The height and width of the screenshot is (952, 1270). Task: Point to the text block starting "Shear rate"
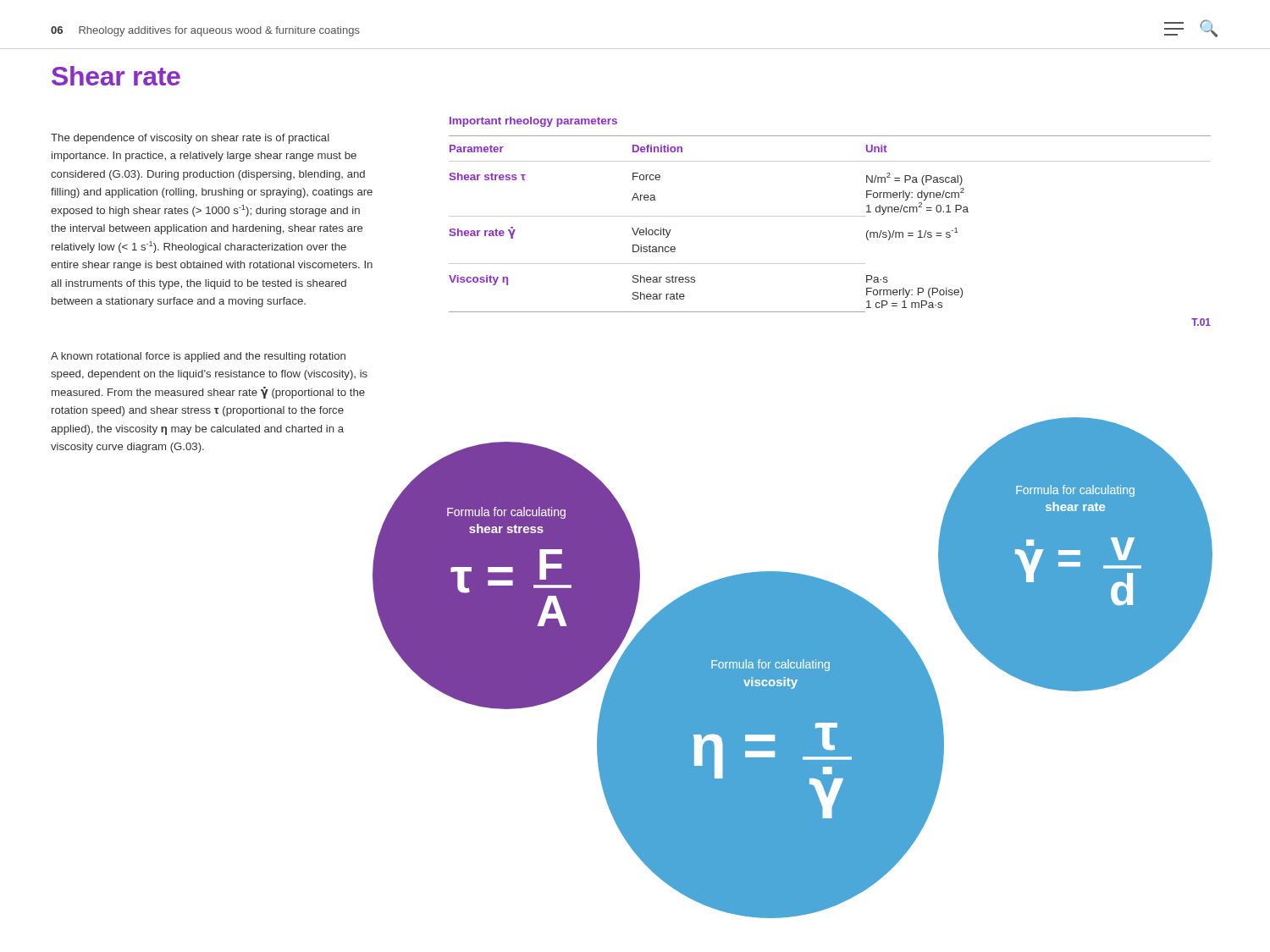pos(116,76)
